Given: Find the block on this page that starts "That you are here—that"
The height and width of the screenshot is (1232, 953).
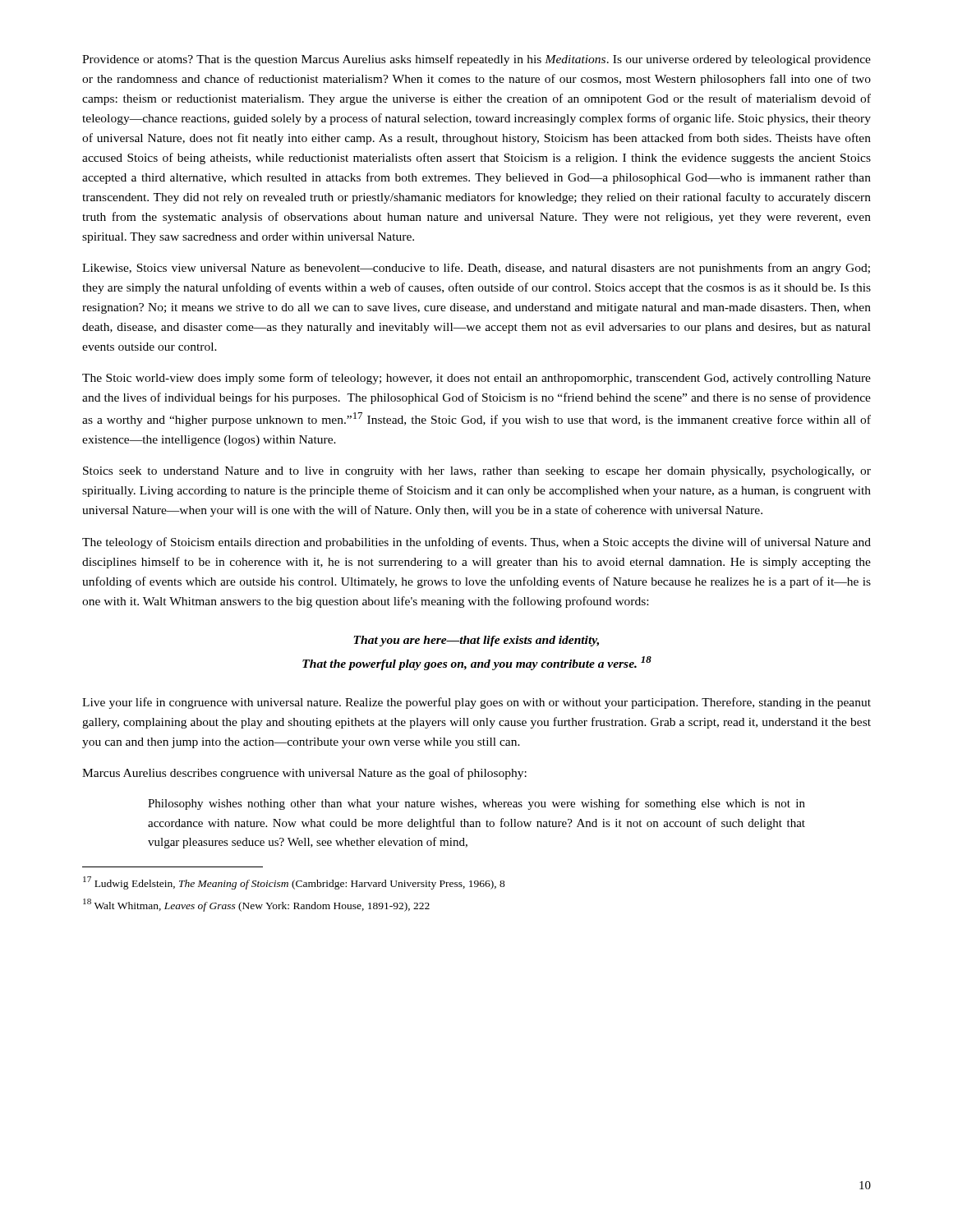Looking at the screenshot, I should [x=476, y=651].
